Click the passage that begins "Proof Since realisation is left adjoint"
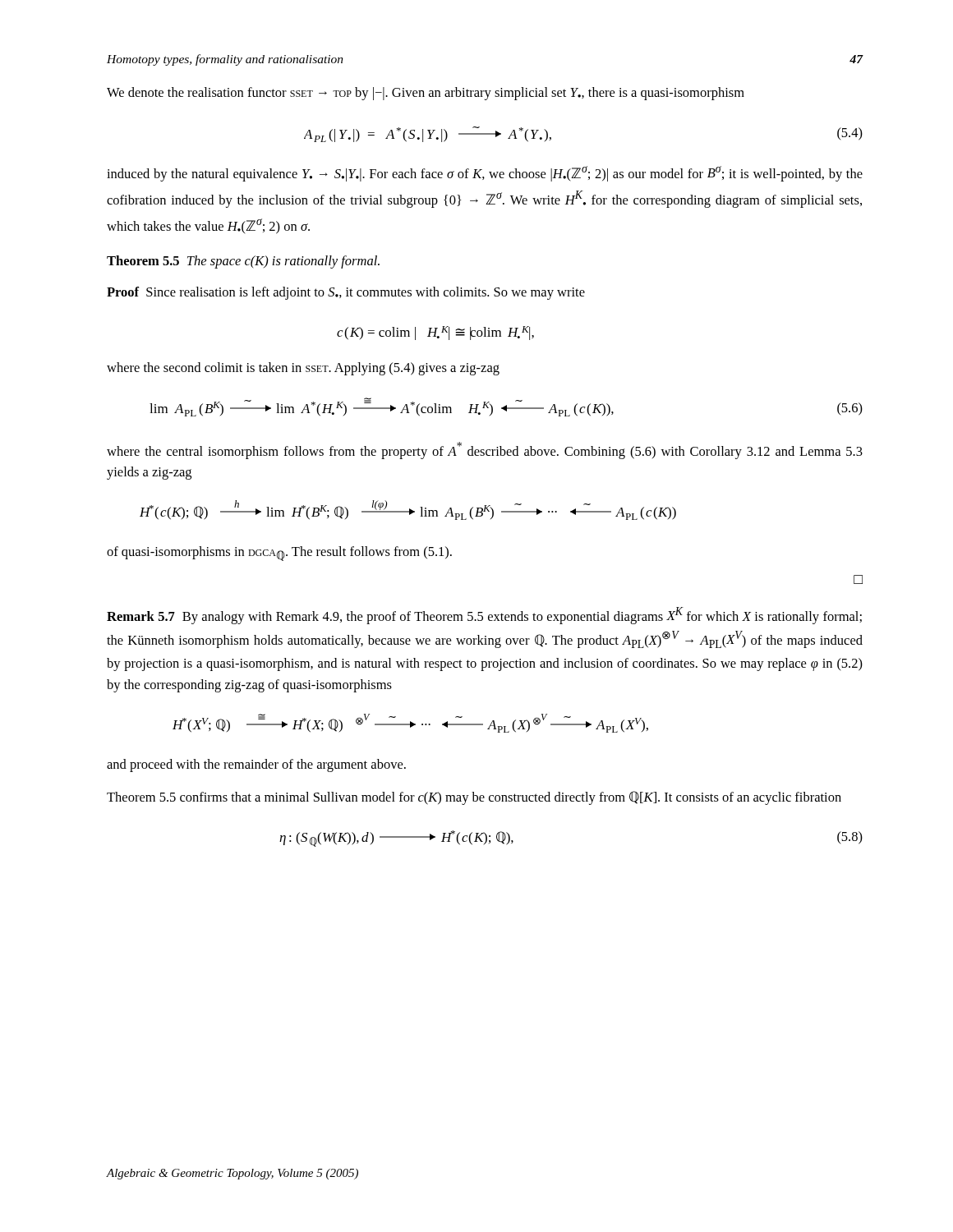The image size is (953, 1232). point(485,293)
